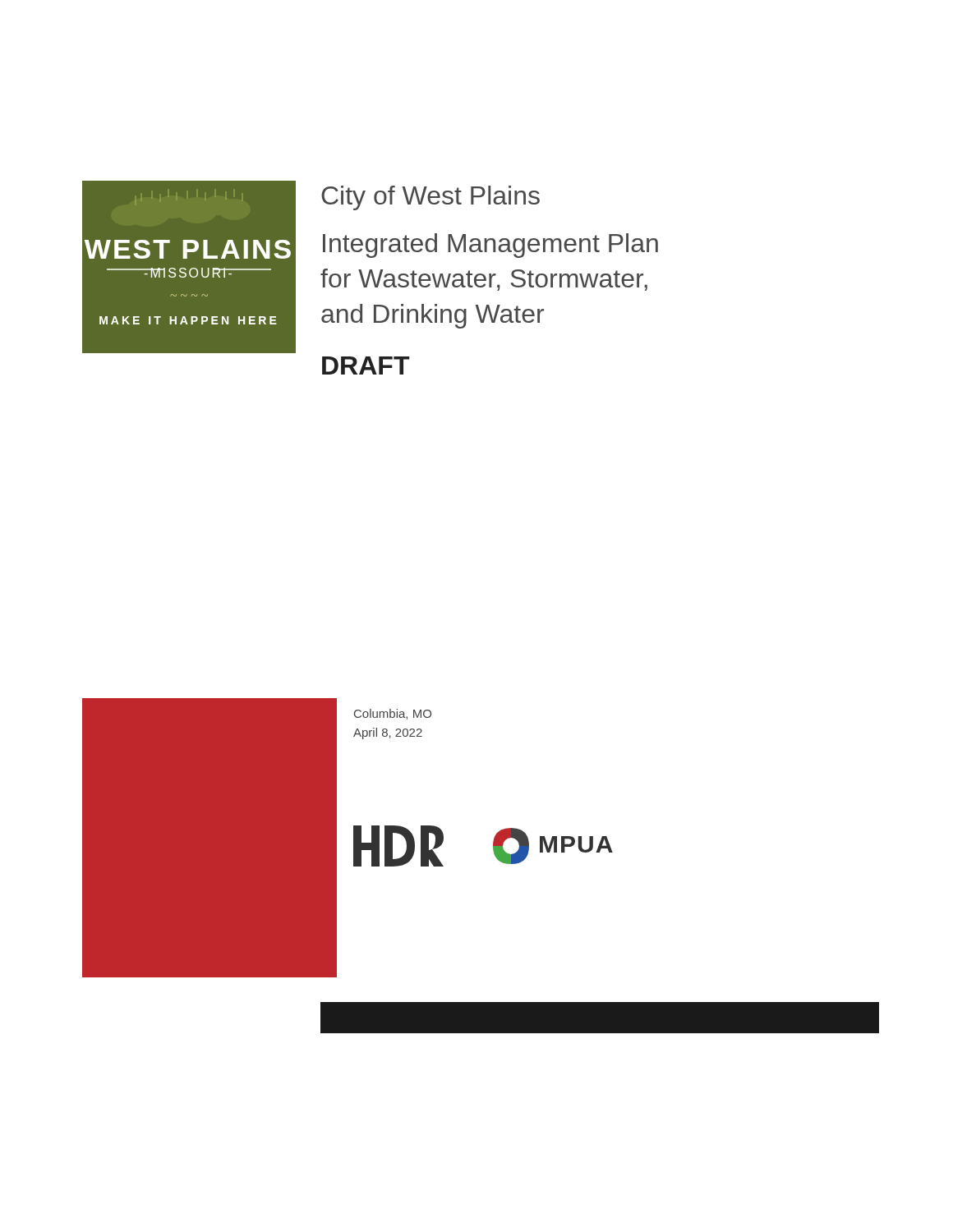Navigate to the passage starting "Columbia, MO April 8, 2022"
Image resolution: width=953 pixels, height=1232 pixels.
click(393, 723)
